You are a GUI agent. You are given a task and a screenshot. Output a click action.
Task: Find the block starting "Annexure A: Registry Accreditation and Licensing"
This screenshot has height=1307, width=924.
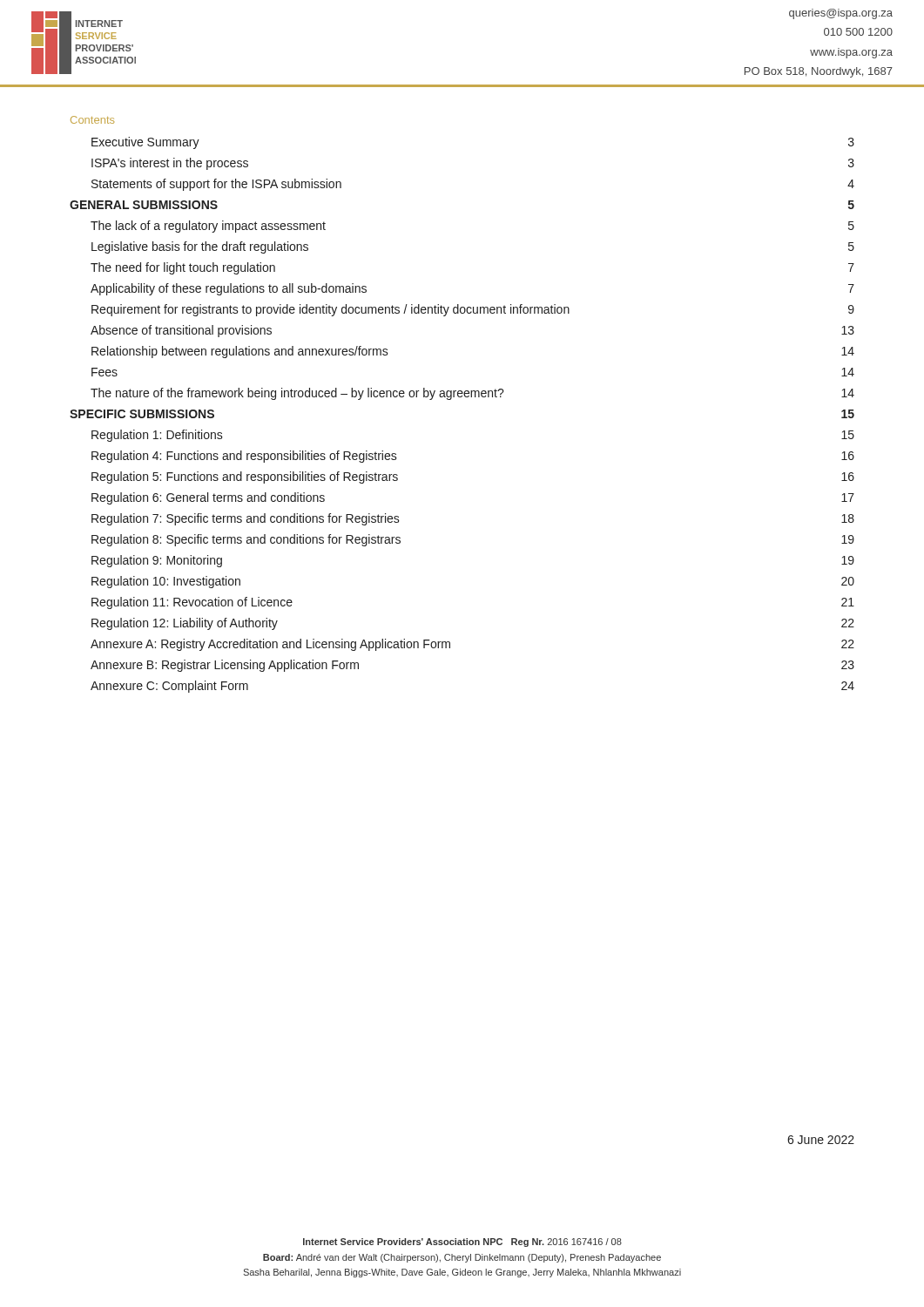(266, 644)
